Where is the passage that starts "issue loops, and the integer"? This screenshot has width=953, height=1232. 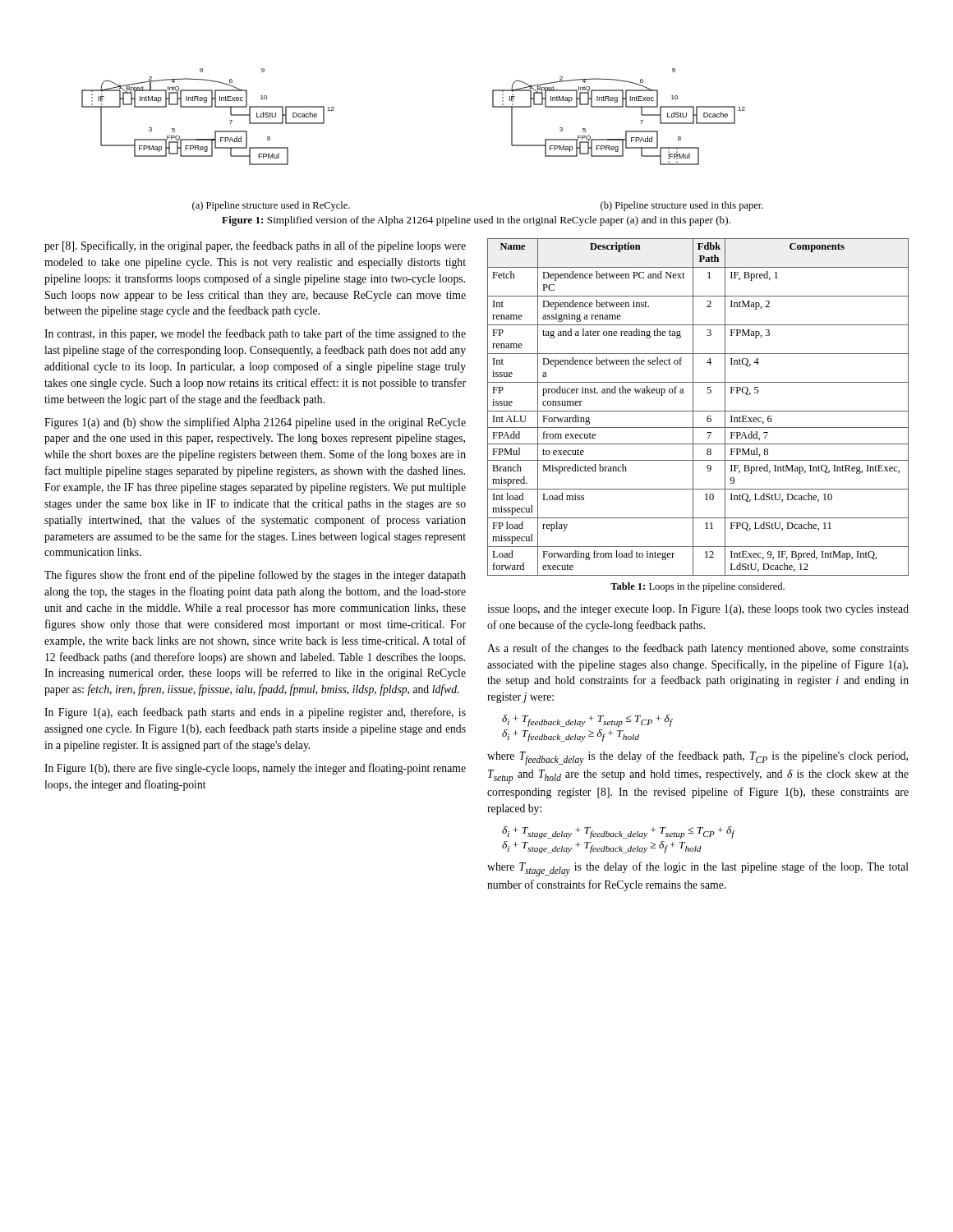pyautogui.click(x=698, y=617)
